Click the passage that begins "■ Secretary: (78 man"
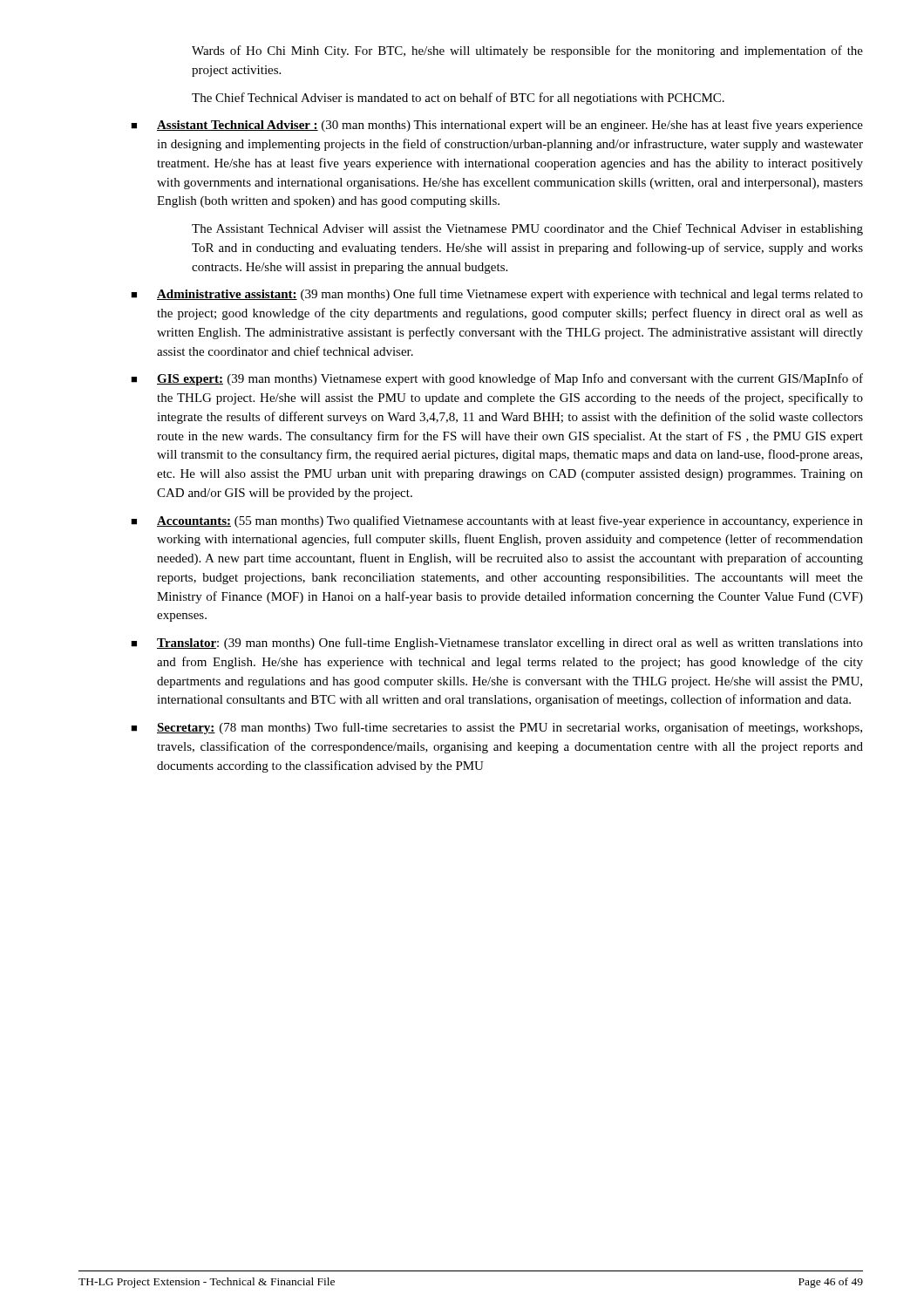Viewport: 924px width, 1308px height. pyautogui.click(x=497, y=747)
